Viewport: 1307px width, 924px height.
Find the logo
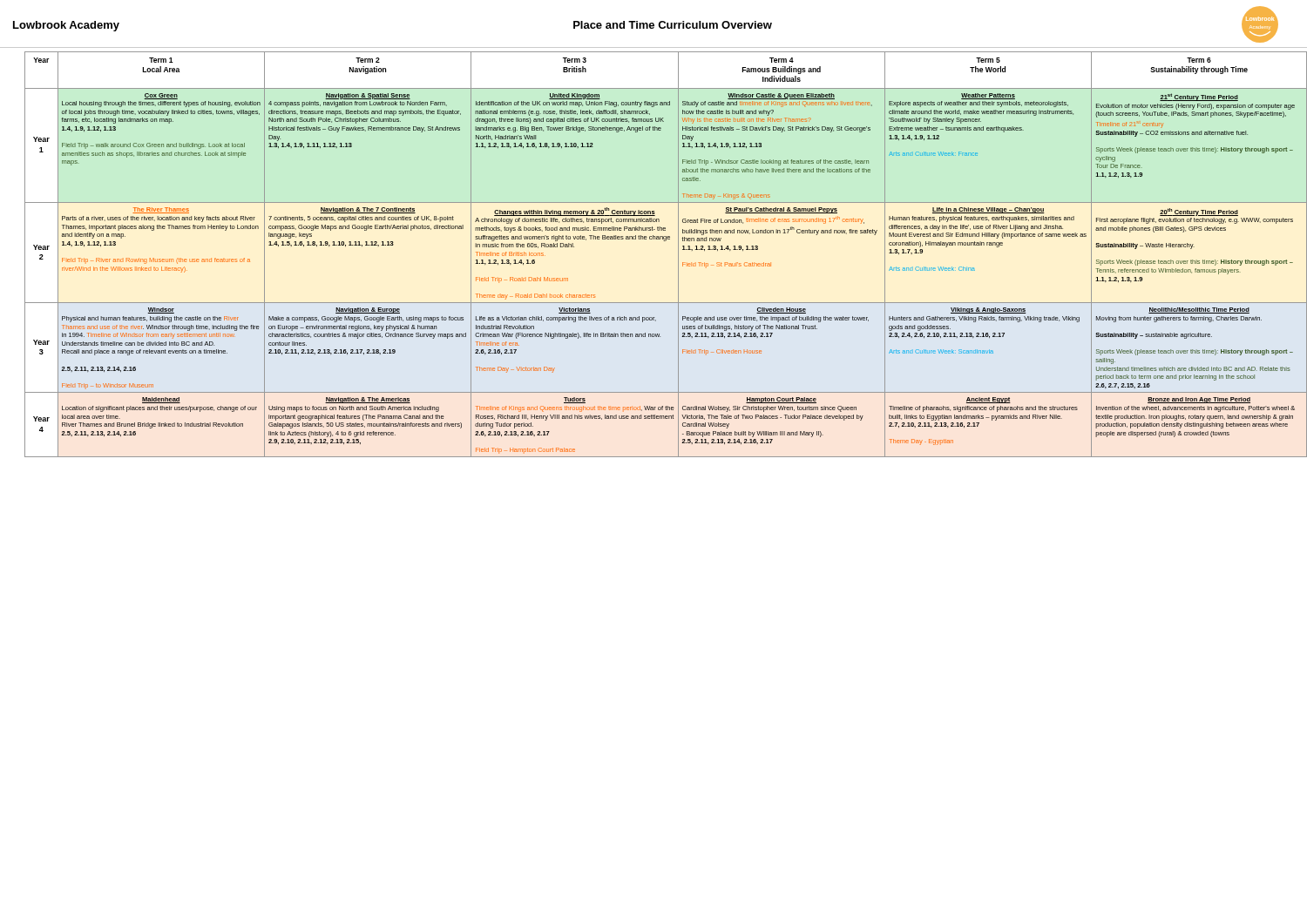point(1260,24)
